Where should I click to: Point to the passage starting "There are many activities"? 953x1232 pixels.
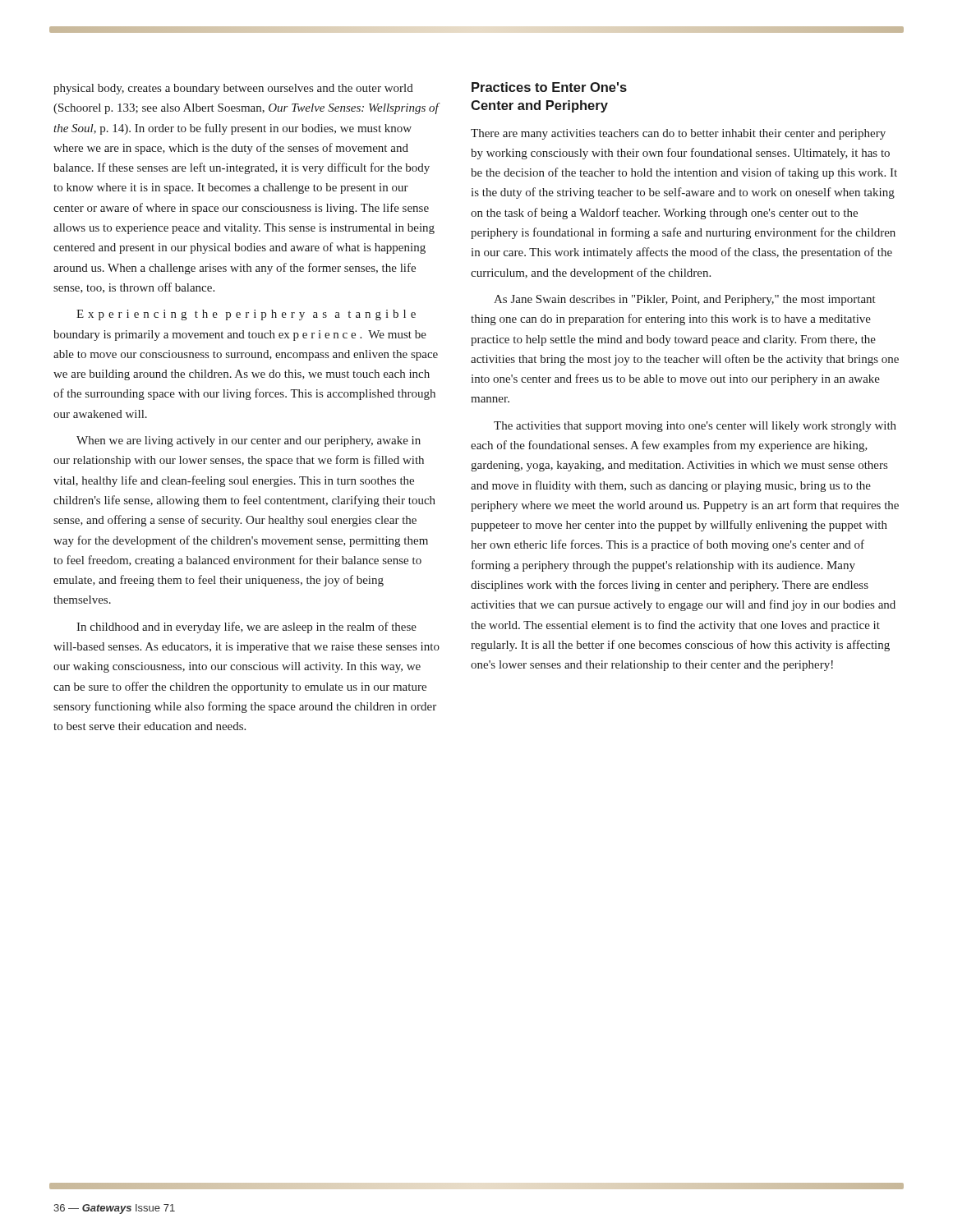coord(678,134)
